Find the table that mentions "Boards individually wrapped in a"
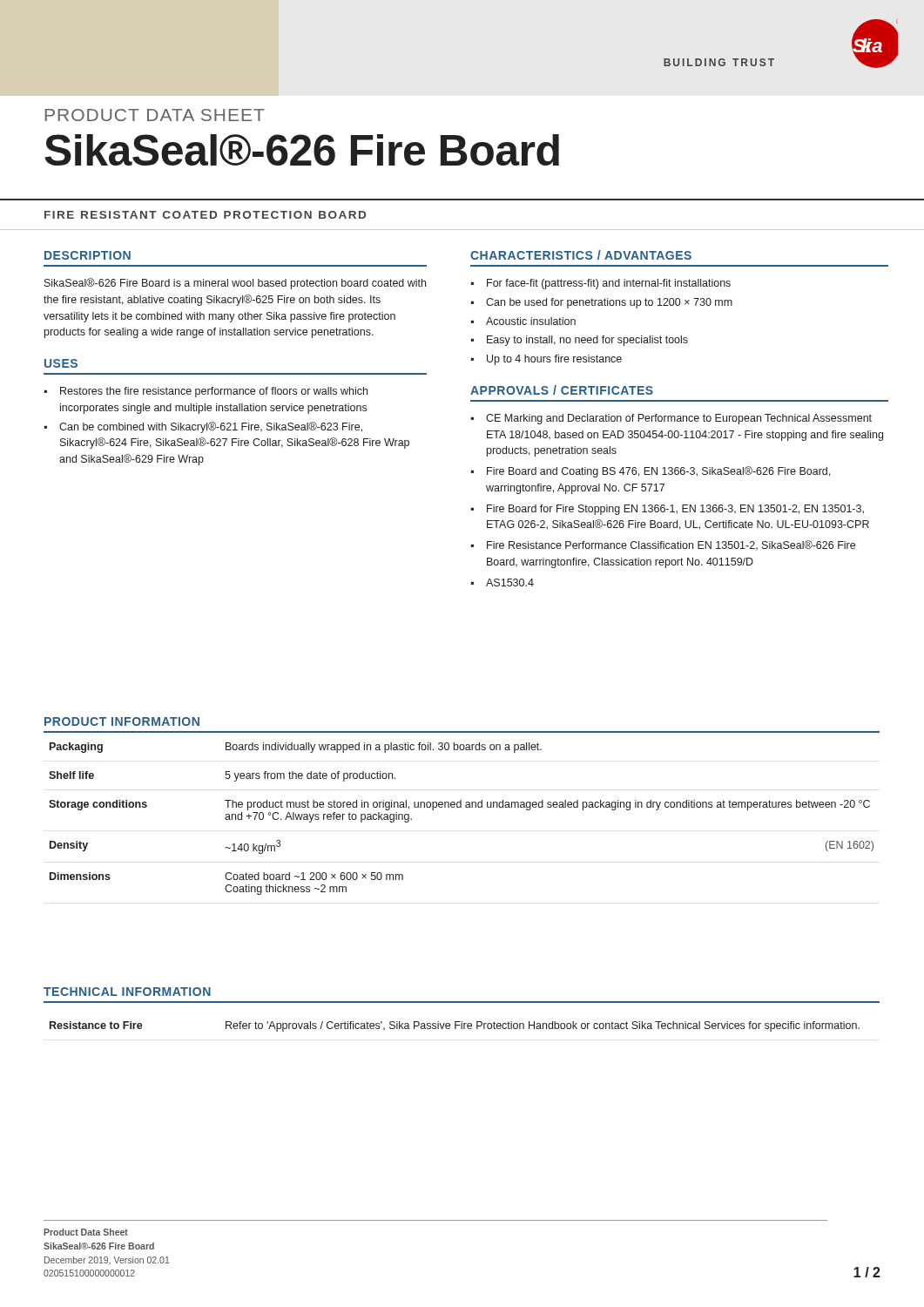Screen dimensions: 1307x924 tap(462, 818)
